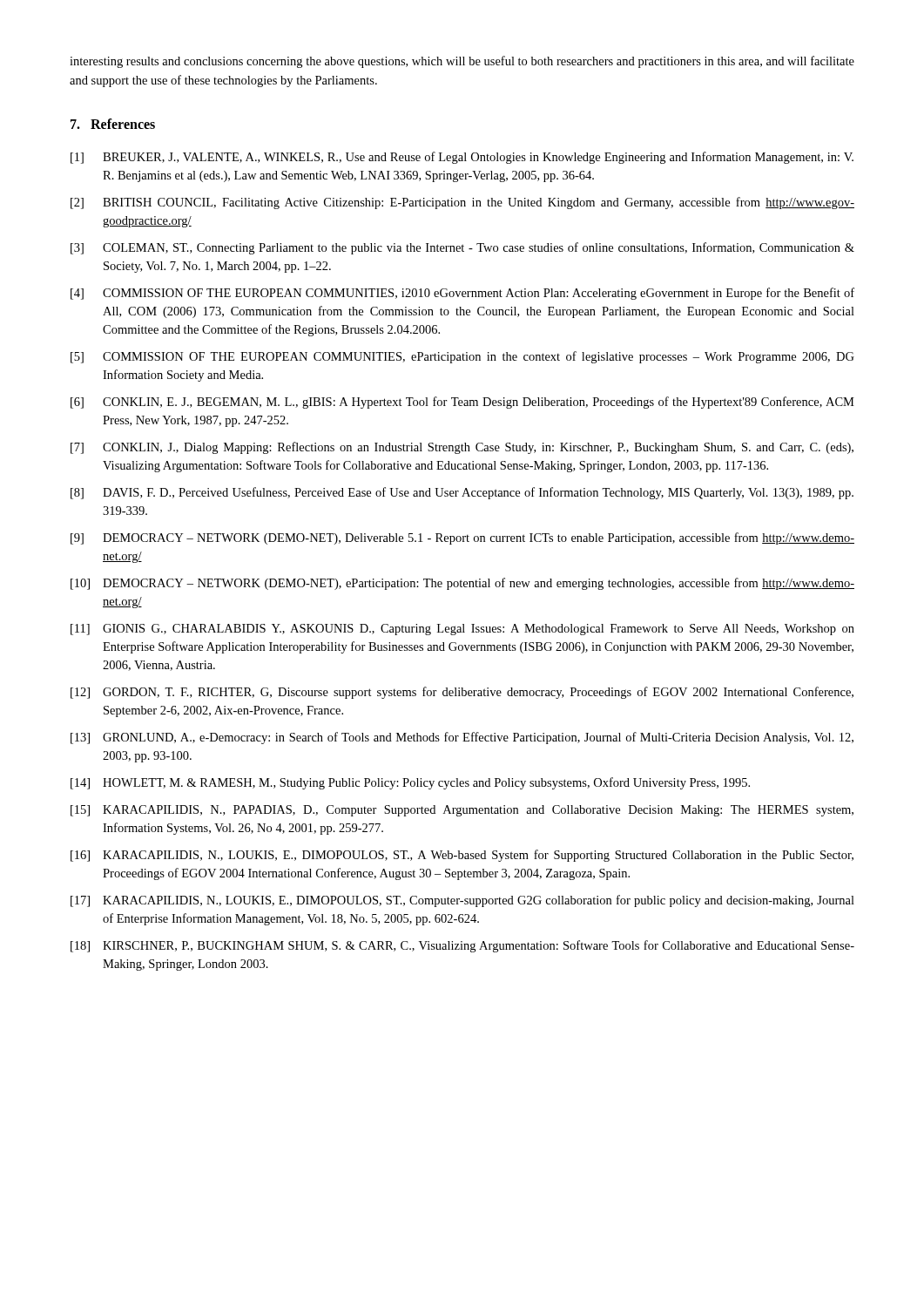Viewport: 924px width, 1307px height.
Task: Locate the text starting "7. References"
Action: coord(112,124)
